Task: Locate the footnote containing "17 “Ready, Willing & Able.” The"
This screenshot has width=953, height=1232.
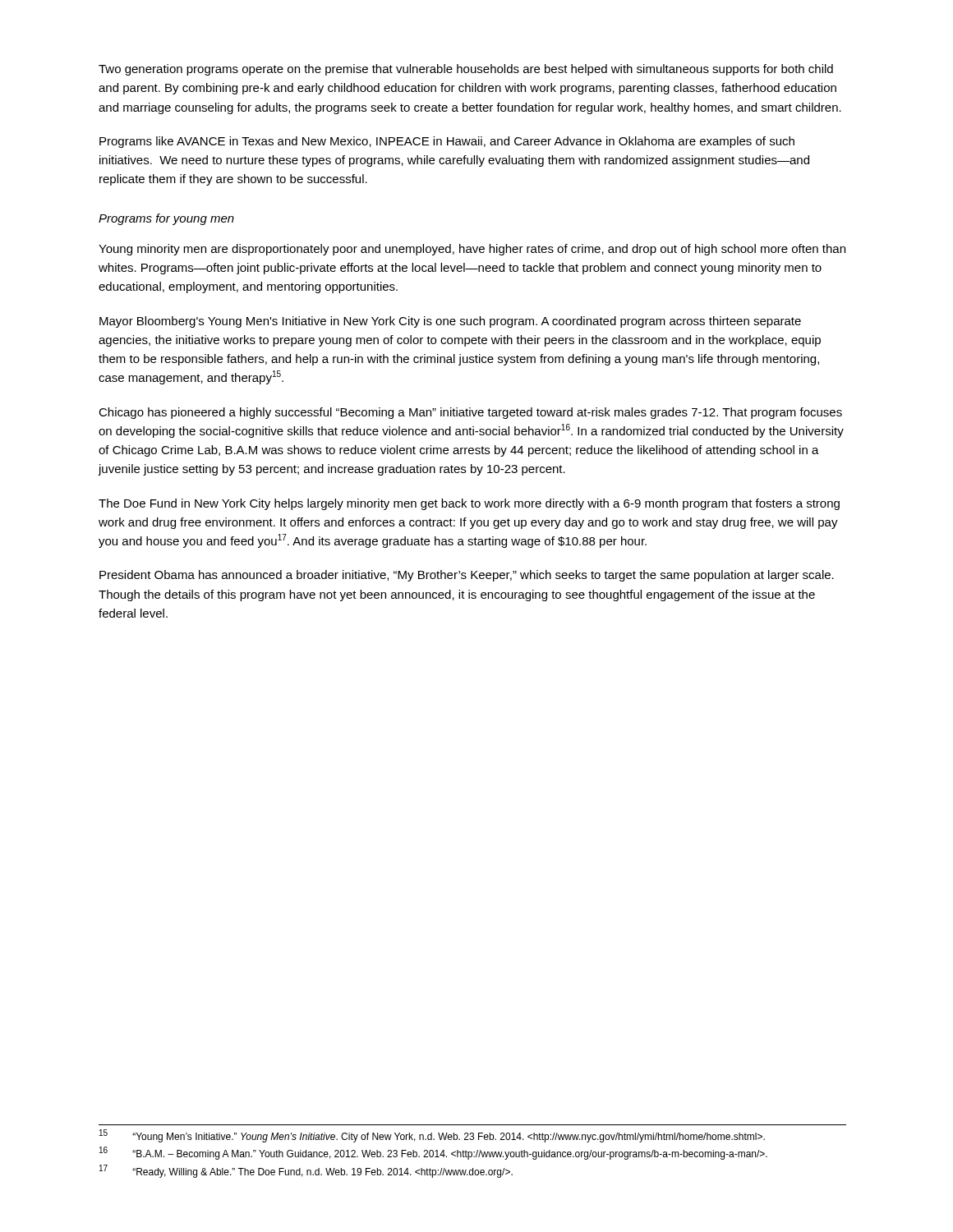Action: 306,1171
